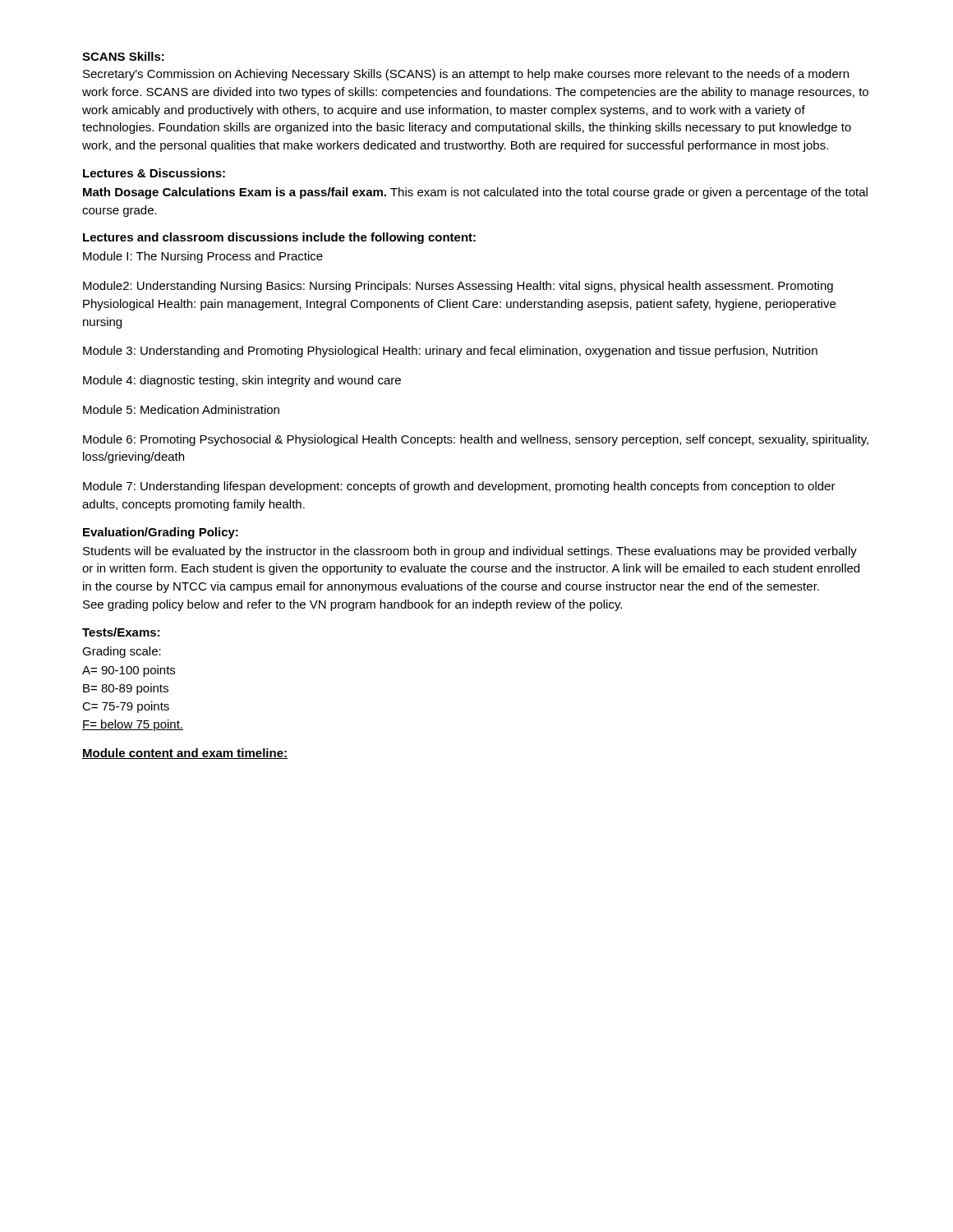This screenshot has width=953, height=1232.
Task: Click on the element starting "Module I: The Nursing Process and"
Action: [x=203, y=256]
